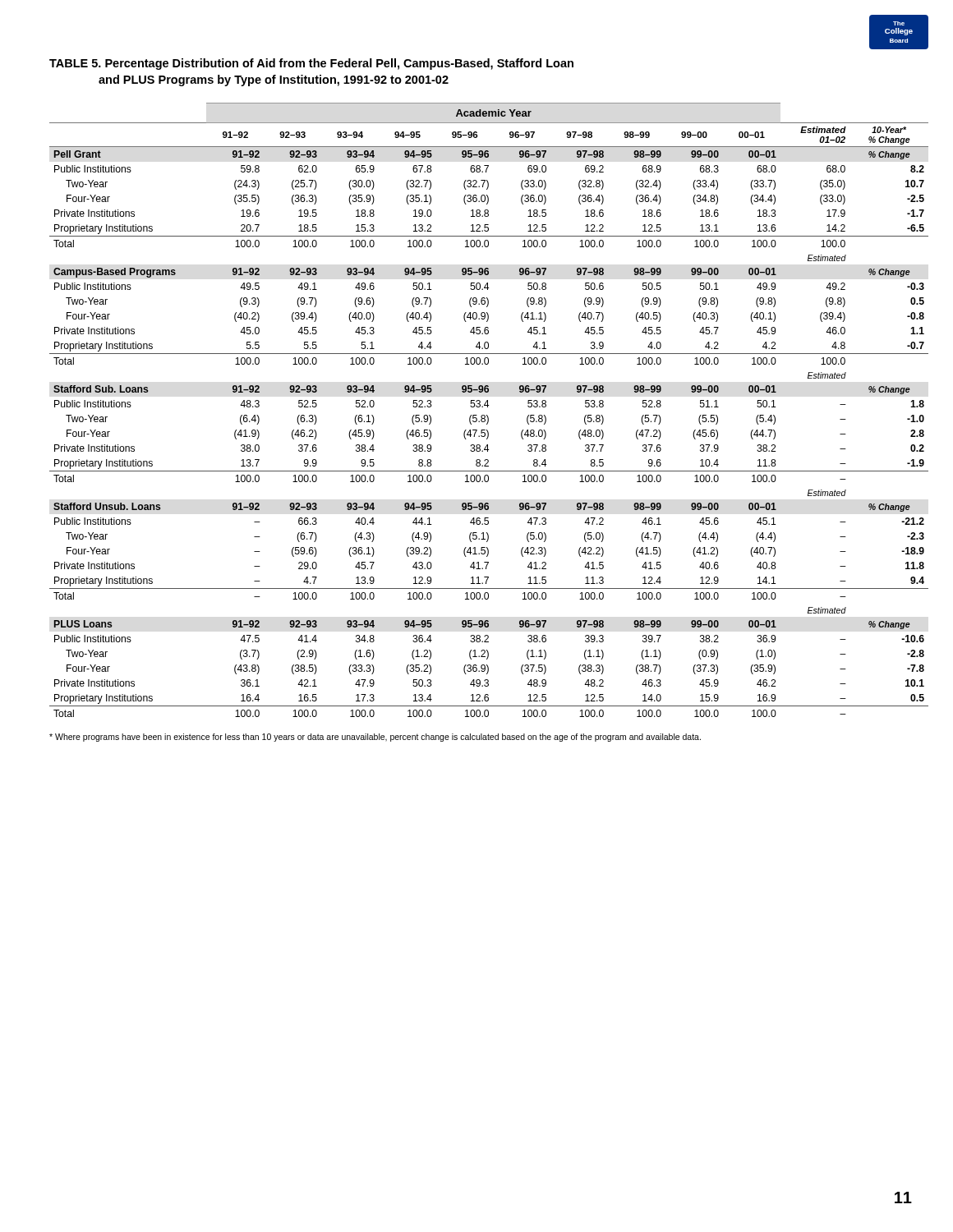Find the table
Screen dimensions: 1232x953
point(489,423)
